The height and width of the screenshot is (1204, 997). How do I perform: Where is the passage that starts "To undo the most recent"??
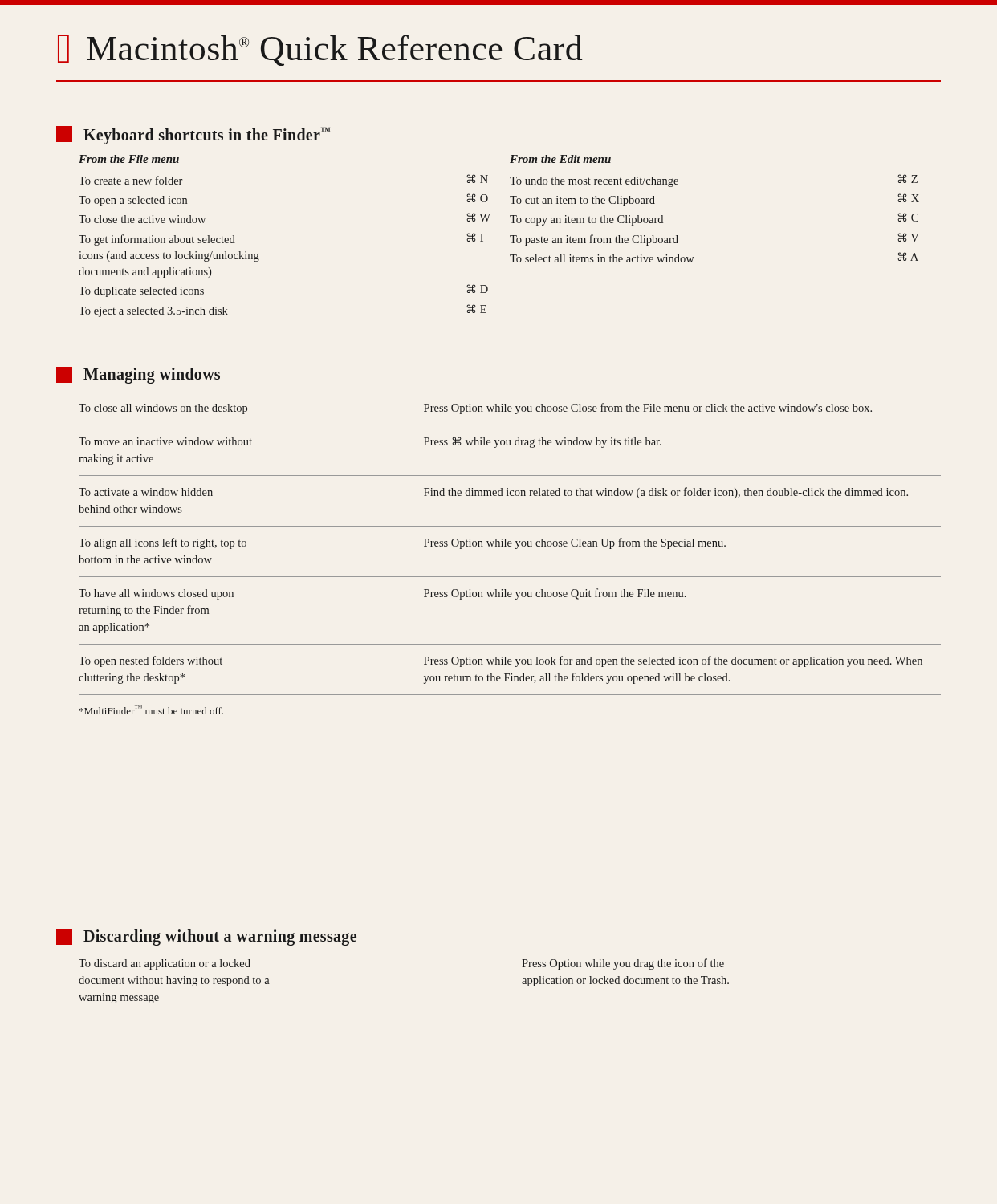click(595, 180)
